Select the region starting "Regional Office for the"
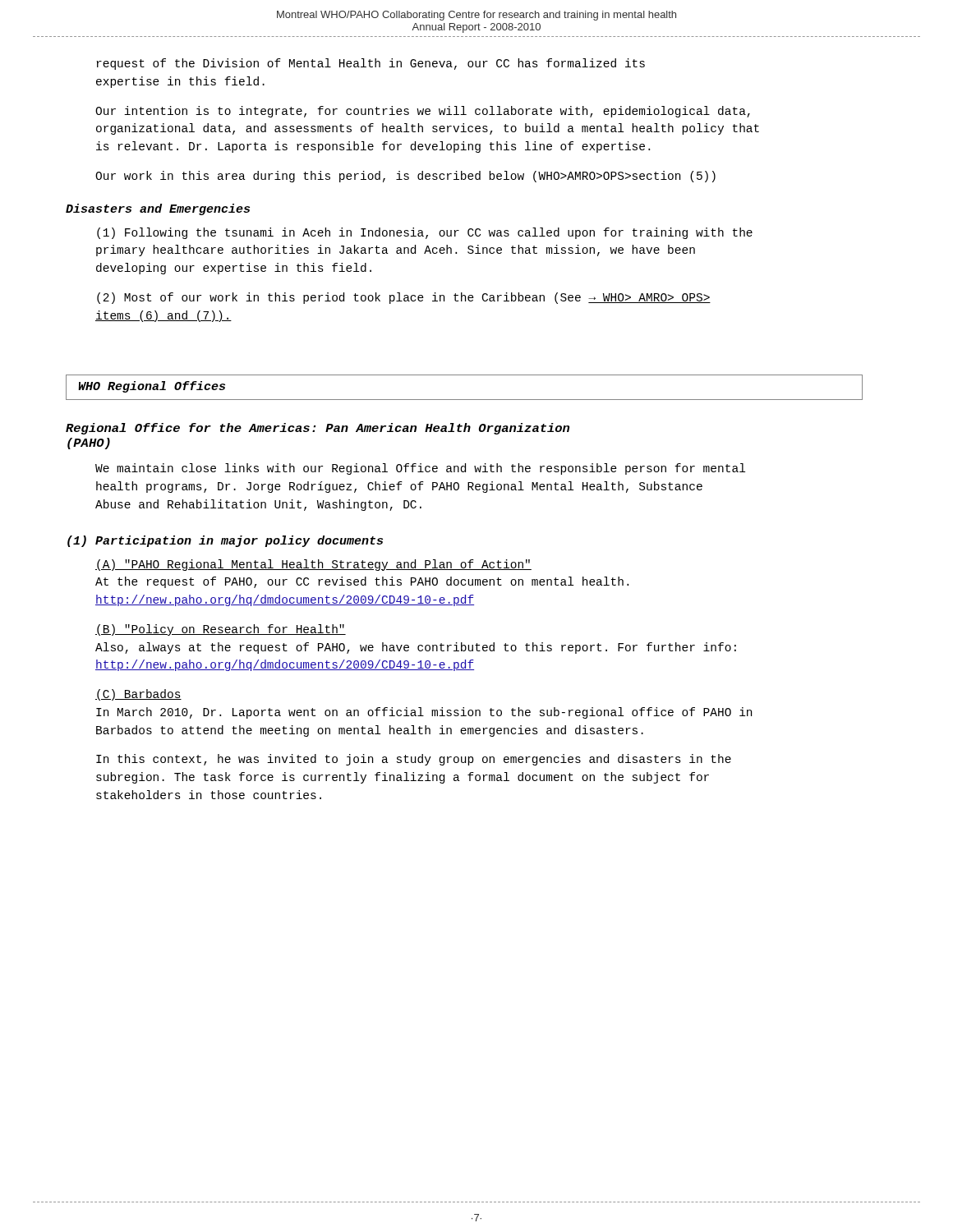This screenshot has height=1232, width=953. (x=318, y=436)
